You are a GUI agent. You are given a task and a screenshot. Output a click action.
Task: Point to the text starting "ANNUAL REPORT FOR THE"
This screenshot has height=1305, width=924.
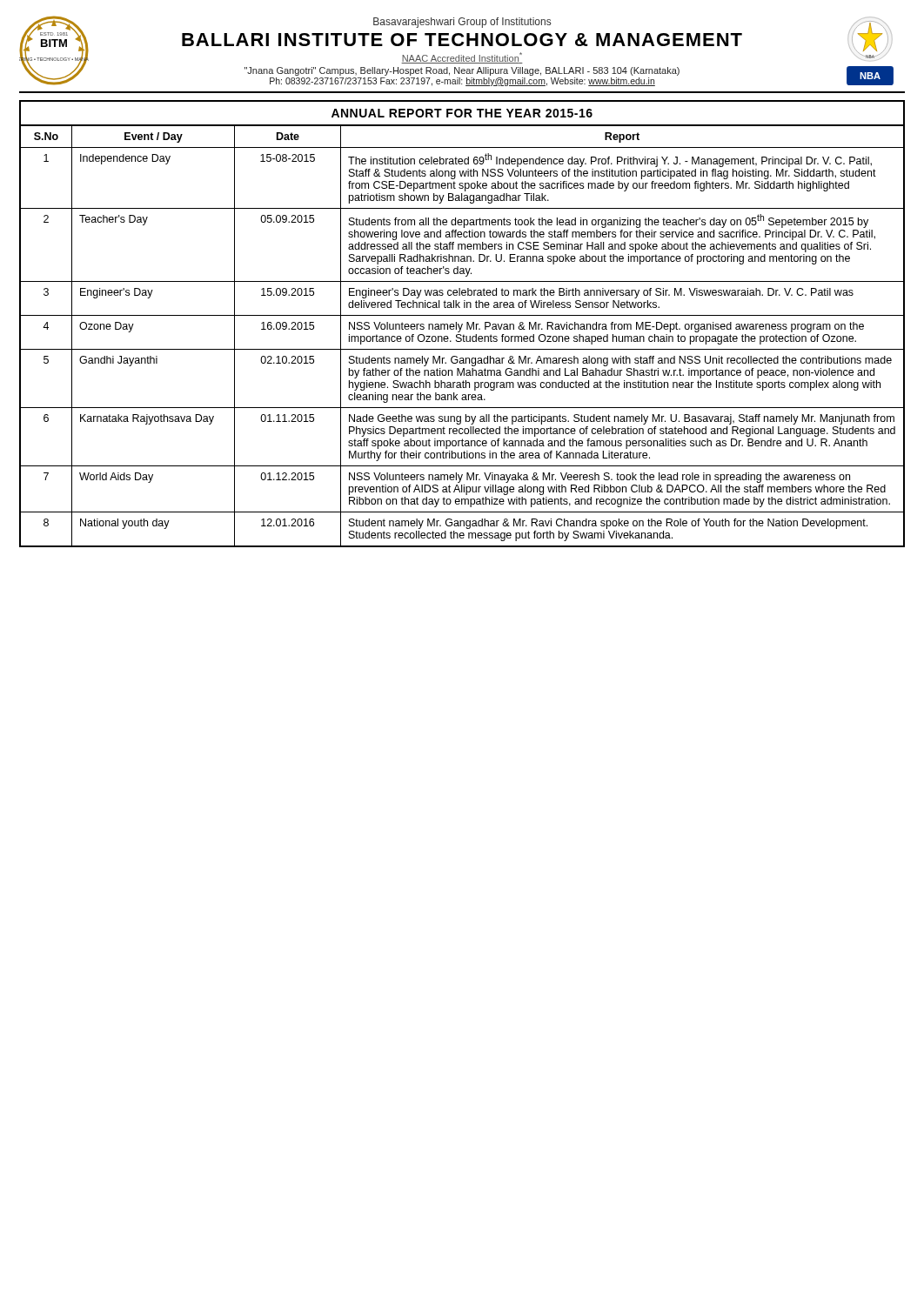point(462,113)
